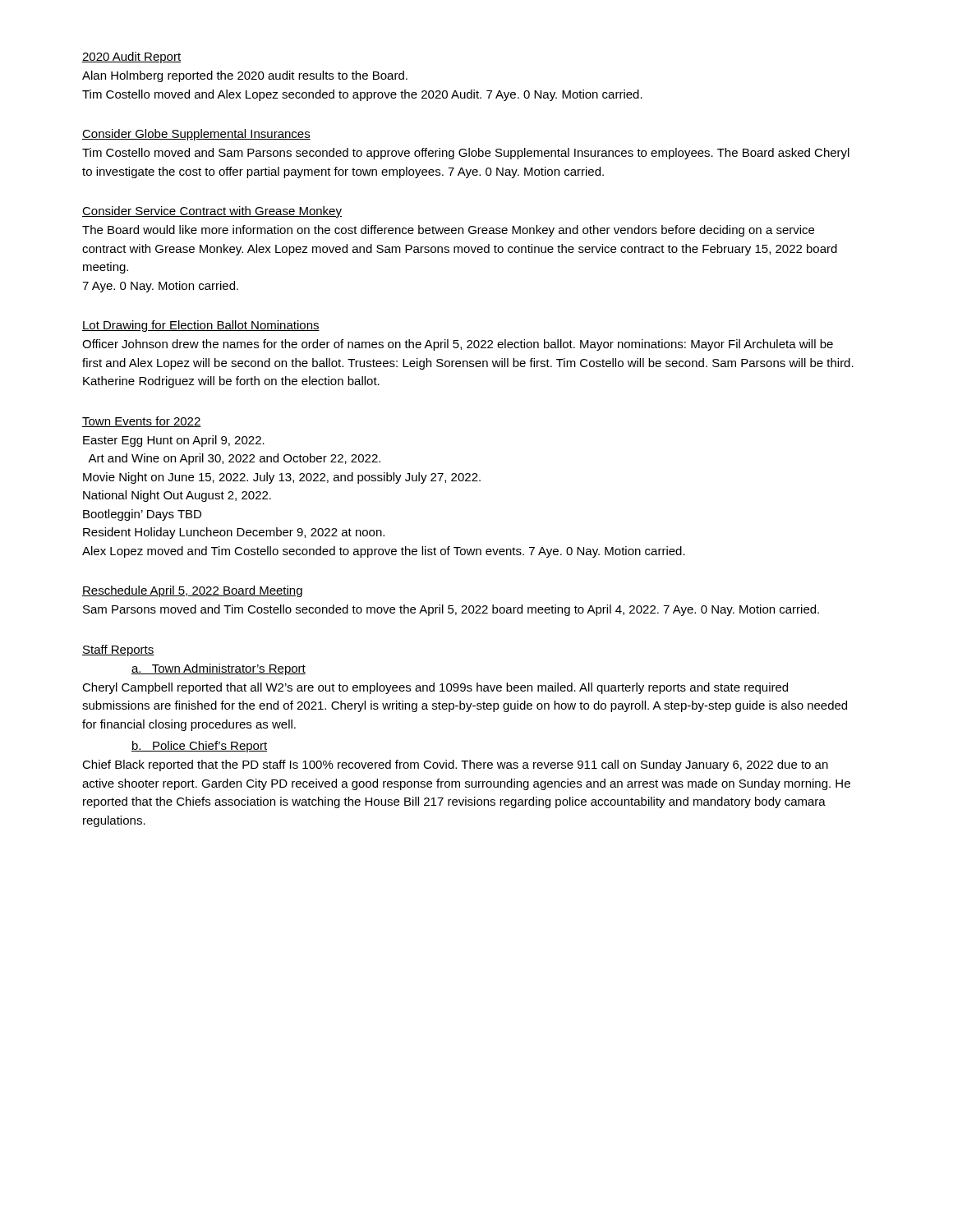The height and width of the screenshot is (1232, 953).
Task: Point to the region starting "Reschedule April 5, 2022 Board Meeting"
Action: tap(192, 590)
